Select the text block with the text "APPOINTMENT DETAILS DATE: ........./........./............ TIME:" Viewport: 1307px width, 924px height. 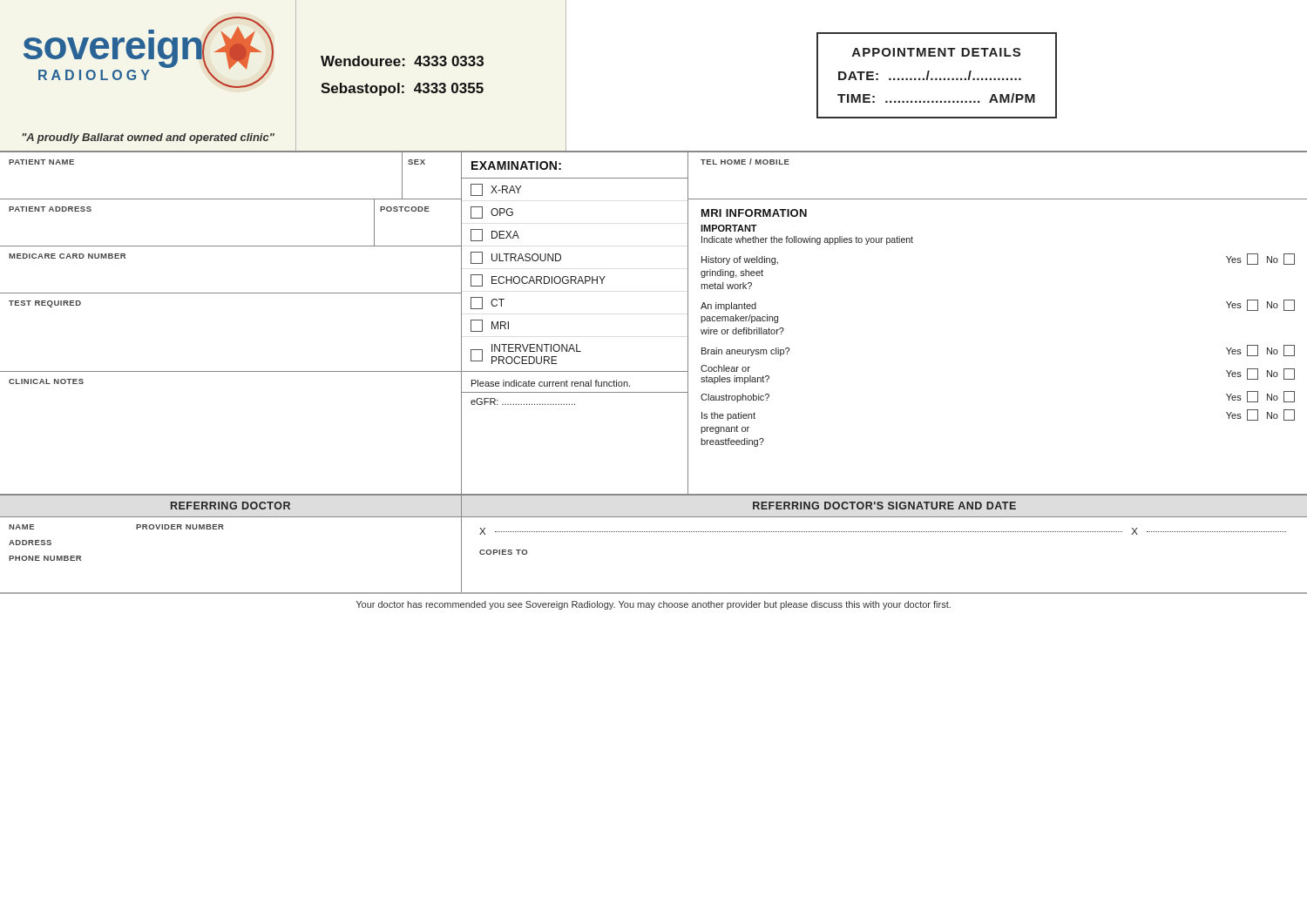[937, 75]
